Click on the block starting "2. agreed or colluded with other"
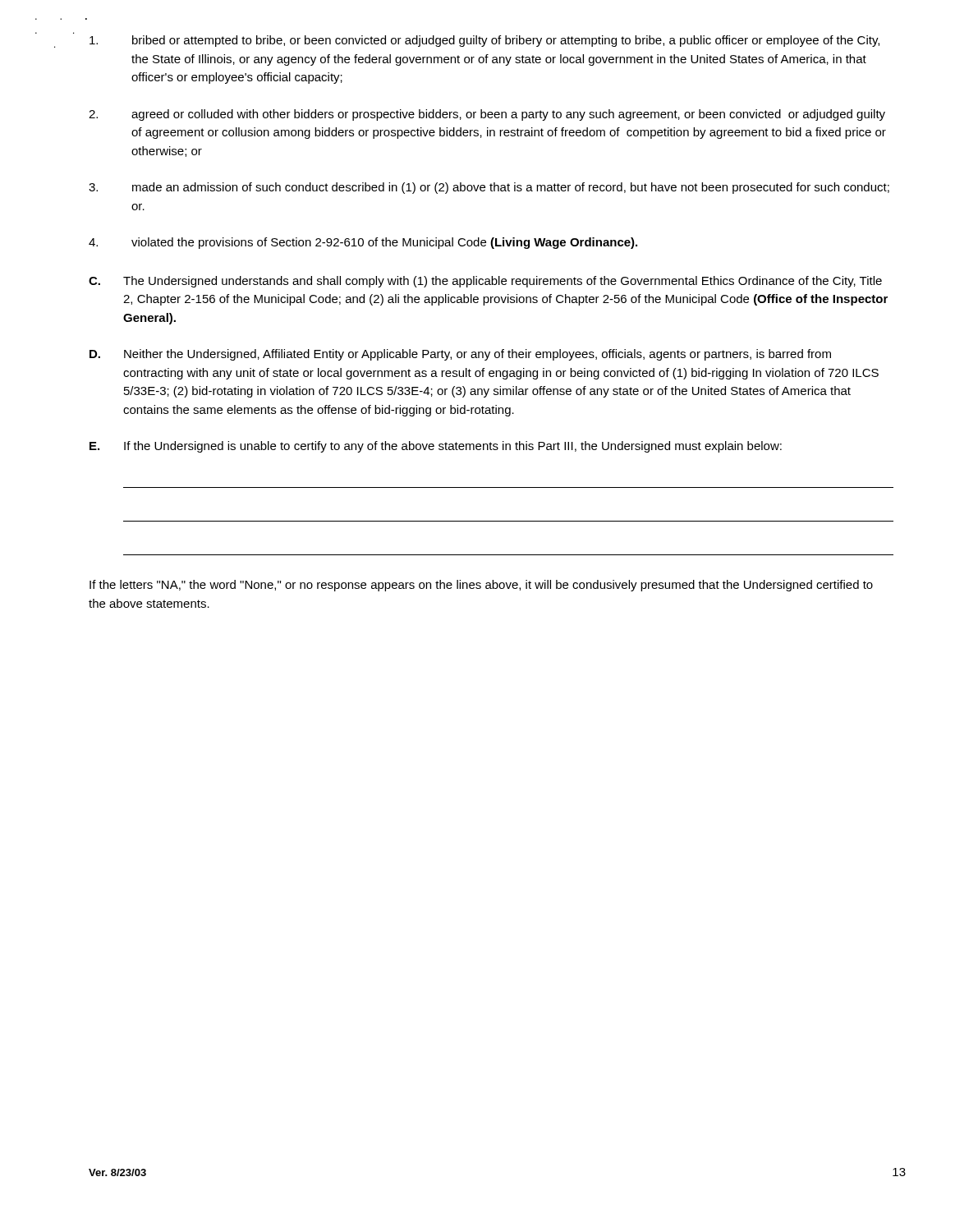 click(x=491, y=132)
